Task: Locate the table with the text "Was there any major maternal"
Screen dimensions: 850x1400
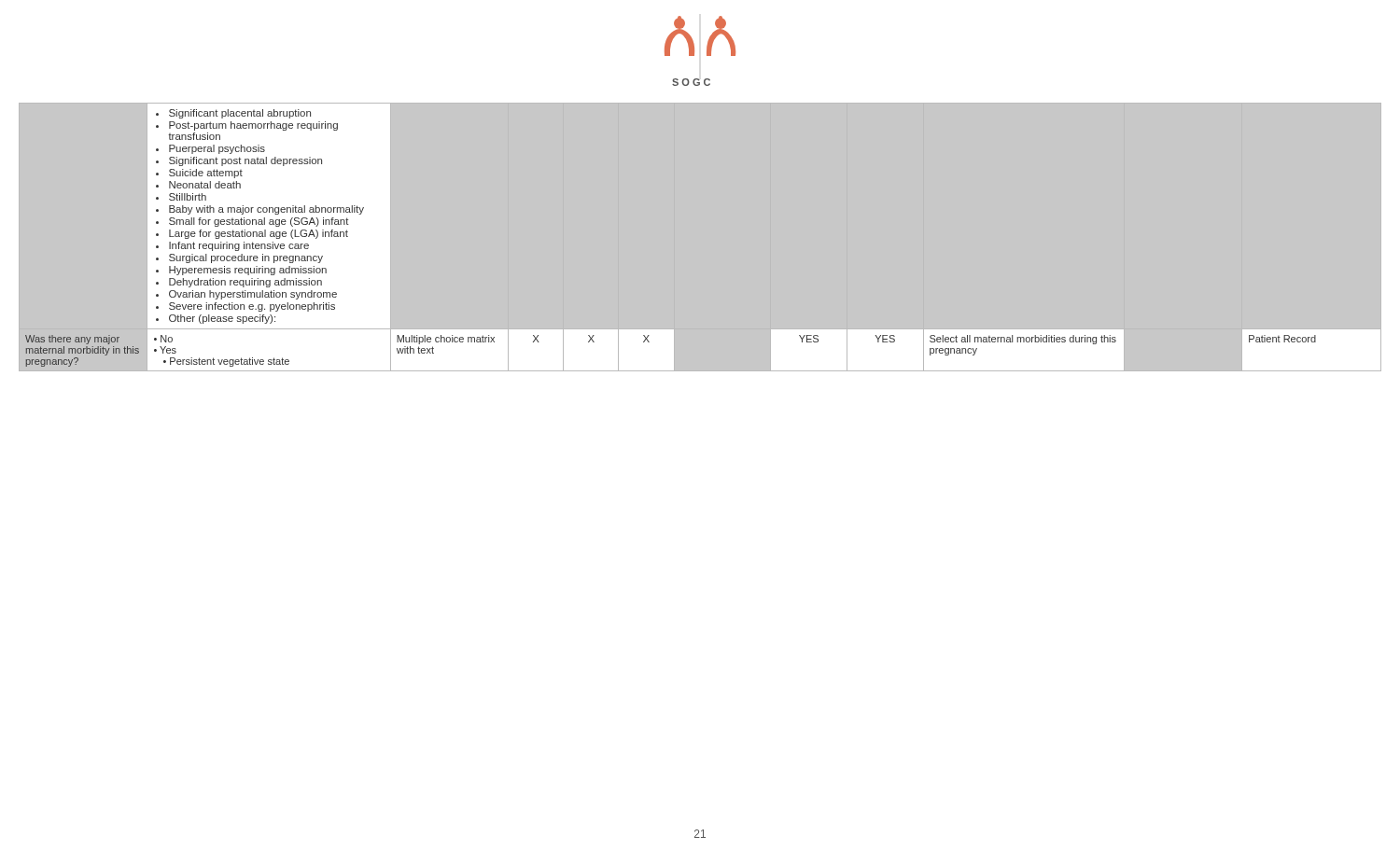Action: click(x=700, y=458)
